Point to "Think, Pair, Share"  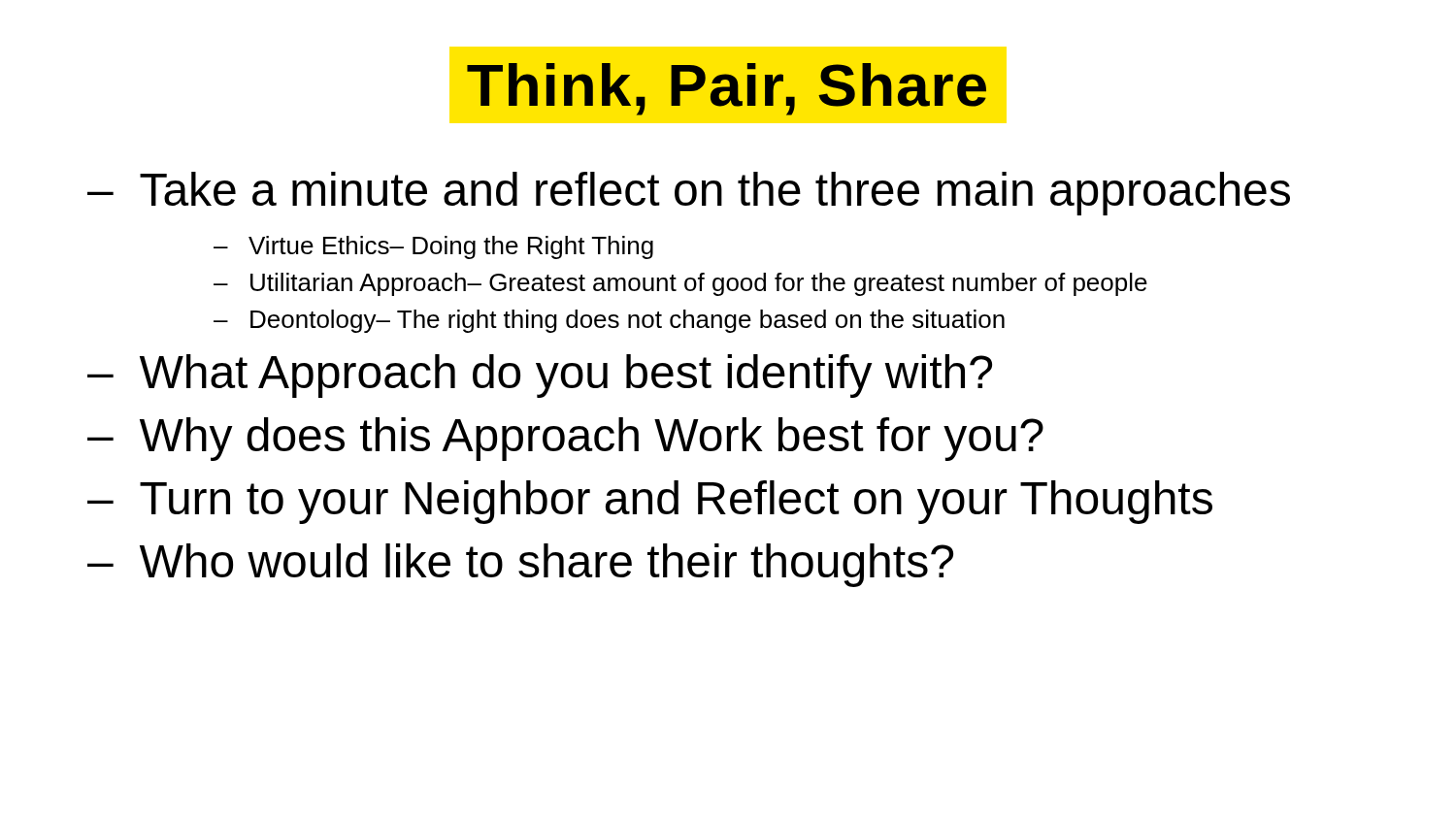[x=728, y=85]
